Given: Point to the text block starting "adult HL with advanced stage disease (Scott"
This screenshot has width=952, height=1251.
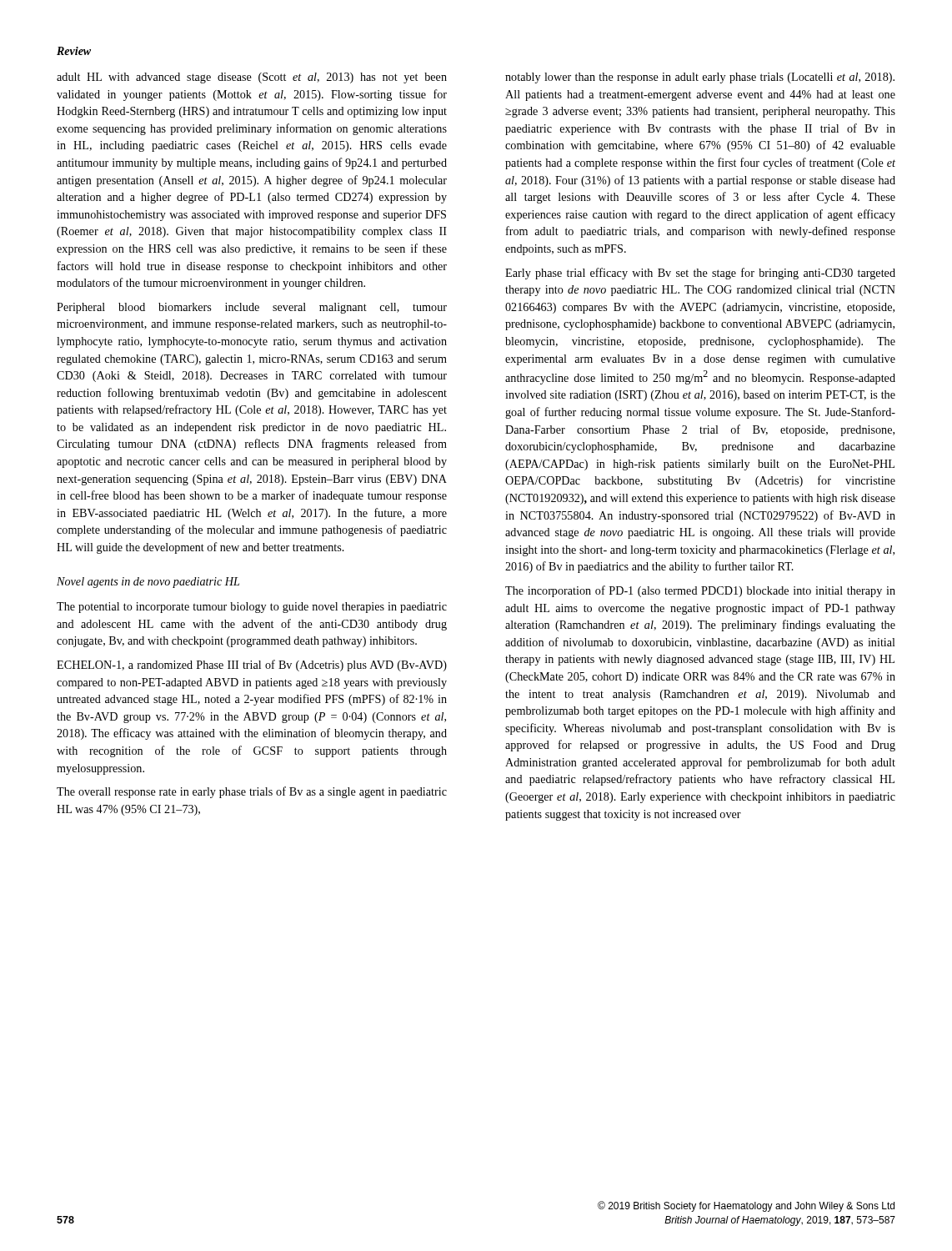Looking at the screenshot, I should click(252, 312).
